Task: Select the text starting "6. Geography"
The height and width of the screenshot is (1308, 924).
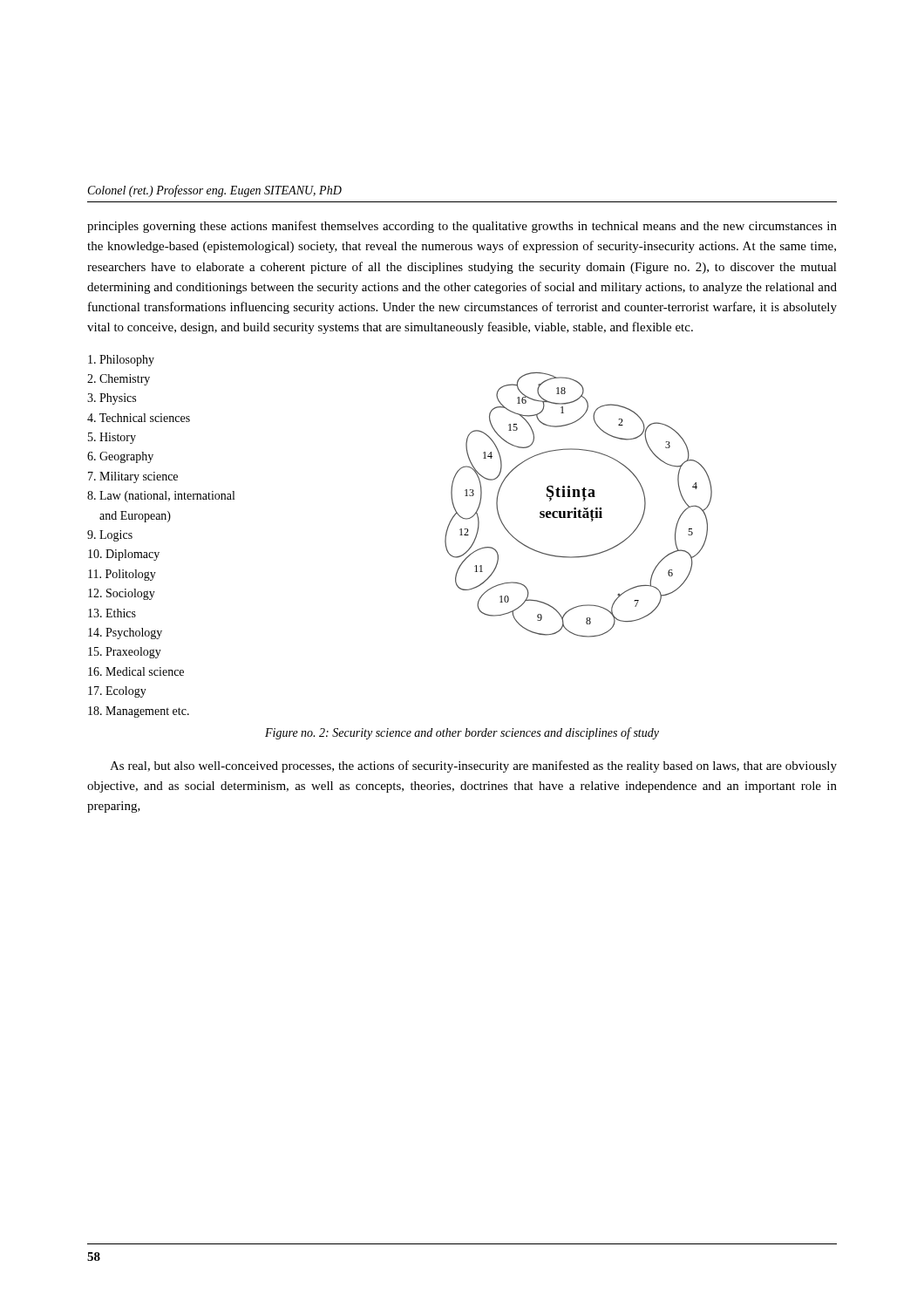Action: point(120,457)
